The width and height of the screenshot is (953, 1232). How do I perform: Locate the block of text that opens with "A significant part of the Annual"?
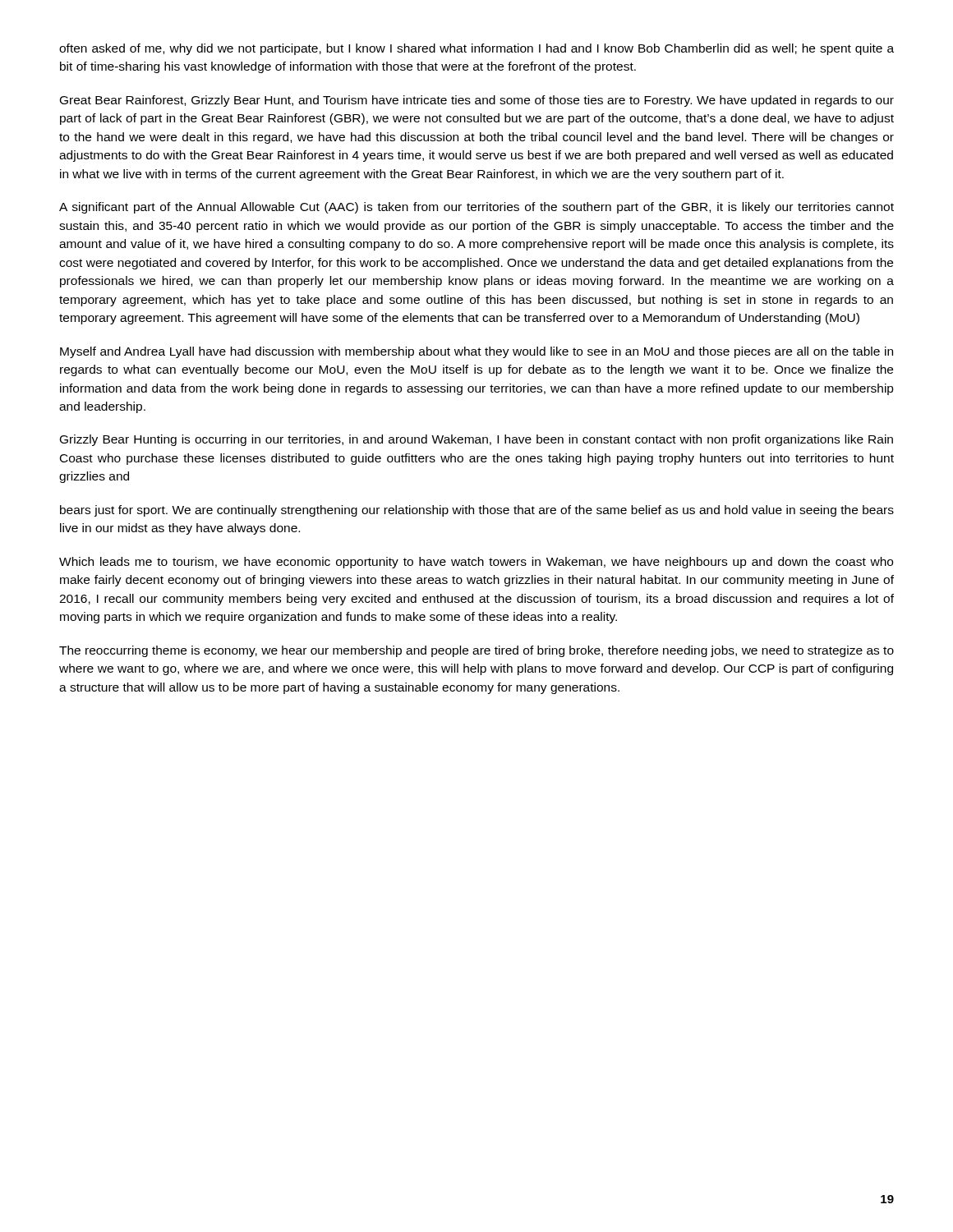476,262
